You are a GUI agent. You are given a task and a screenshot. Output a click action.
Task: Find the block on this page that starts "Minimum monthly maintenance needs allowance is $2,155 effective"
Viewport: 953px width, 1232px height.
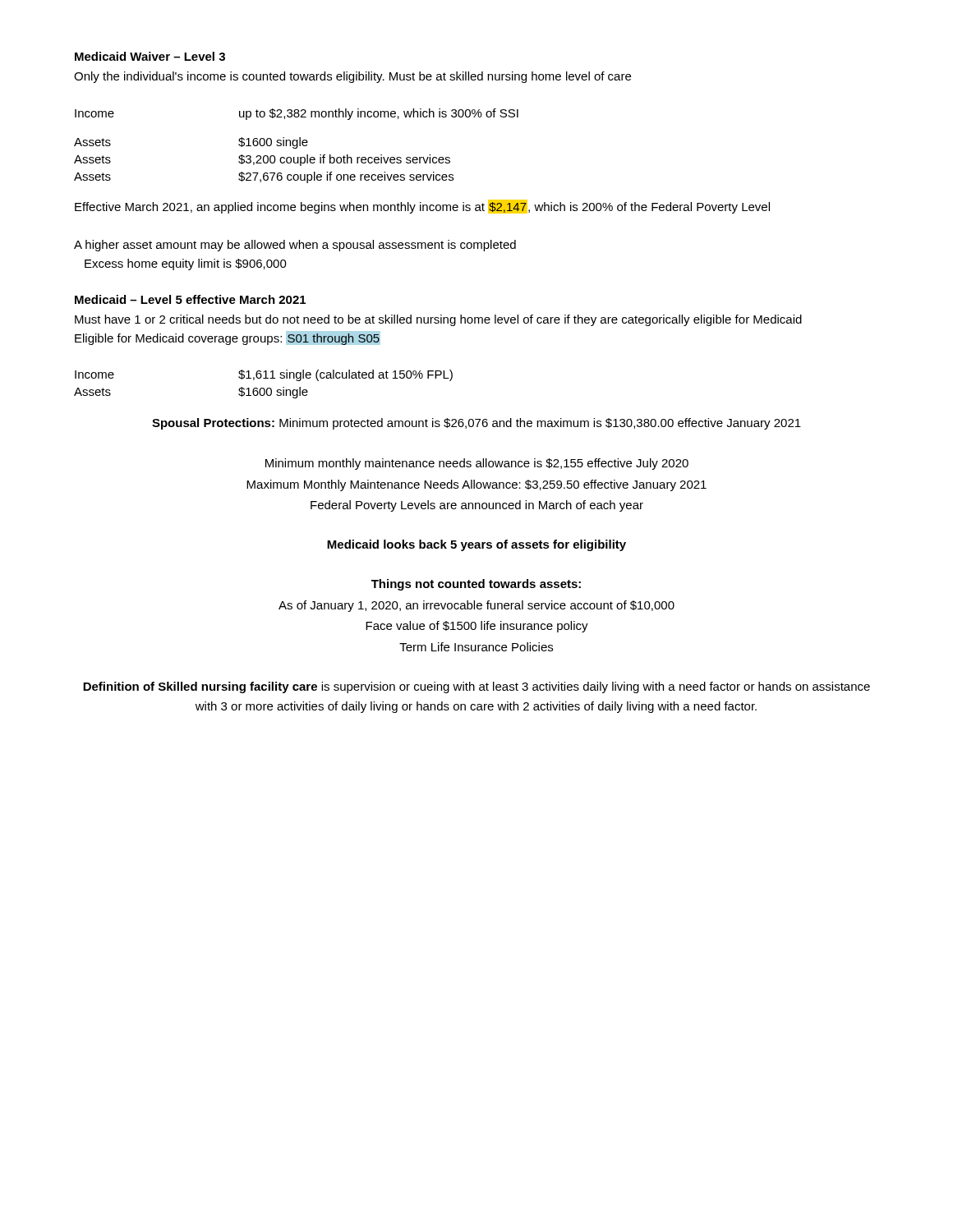point(476,484)
